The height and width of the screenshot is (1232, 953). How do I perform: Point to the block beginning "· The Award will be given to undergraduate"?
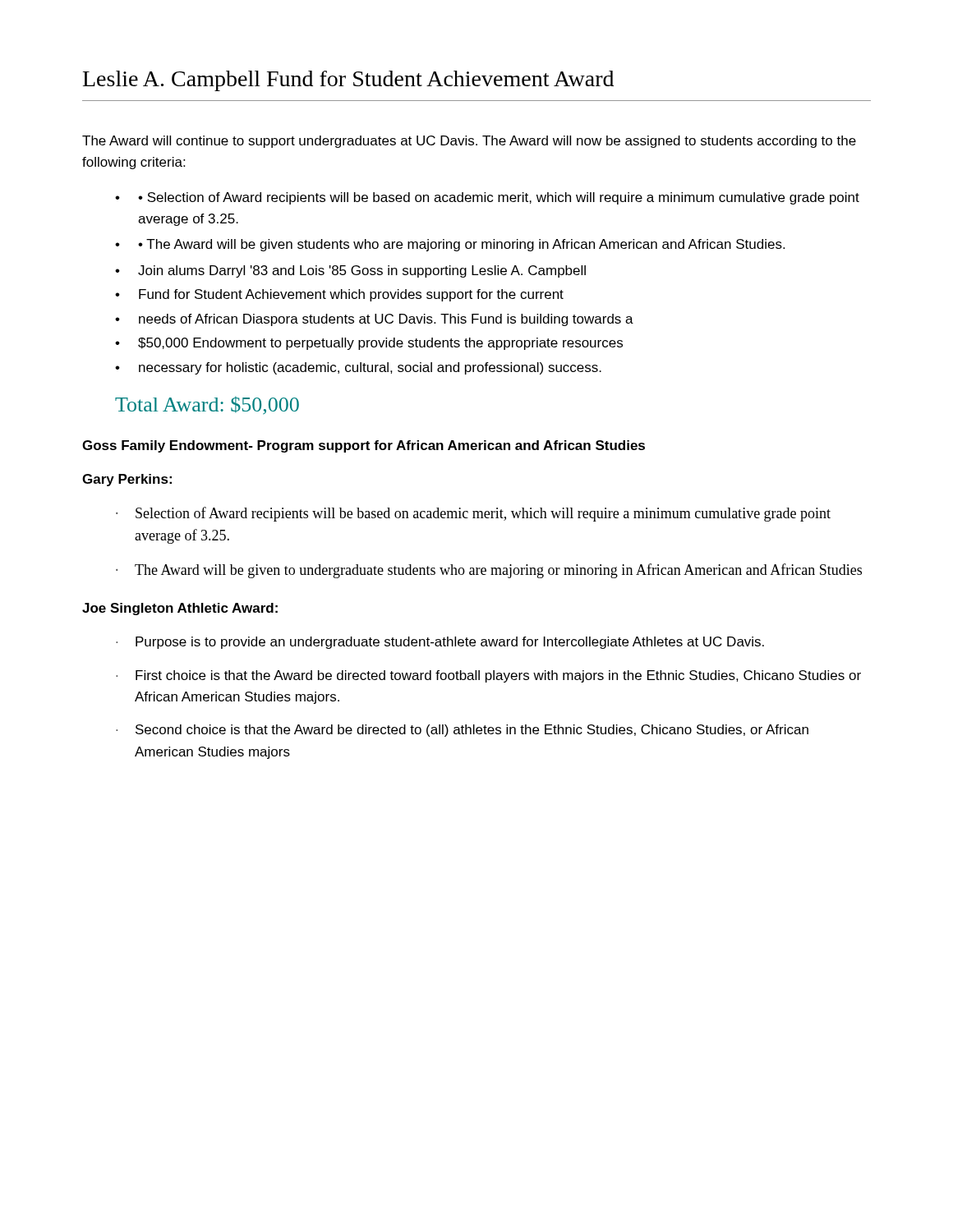tap(489, 571)
